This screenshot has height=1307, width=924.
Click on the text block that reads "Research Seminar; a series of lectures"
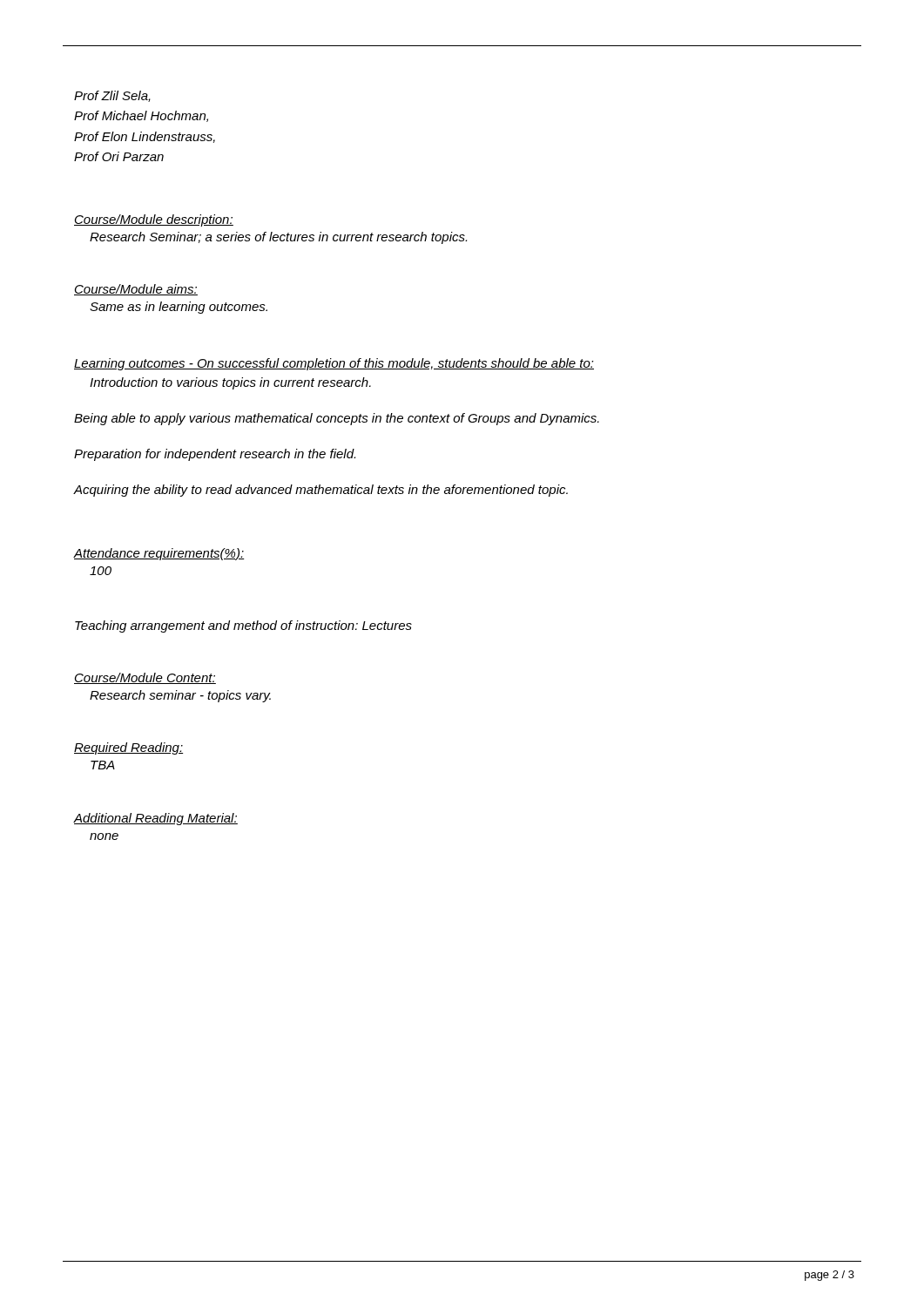click(x=470, y=237)
